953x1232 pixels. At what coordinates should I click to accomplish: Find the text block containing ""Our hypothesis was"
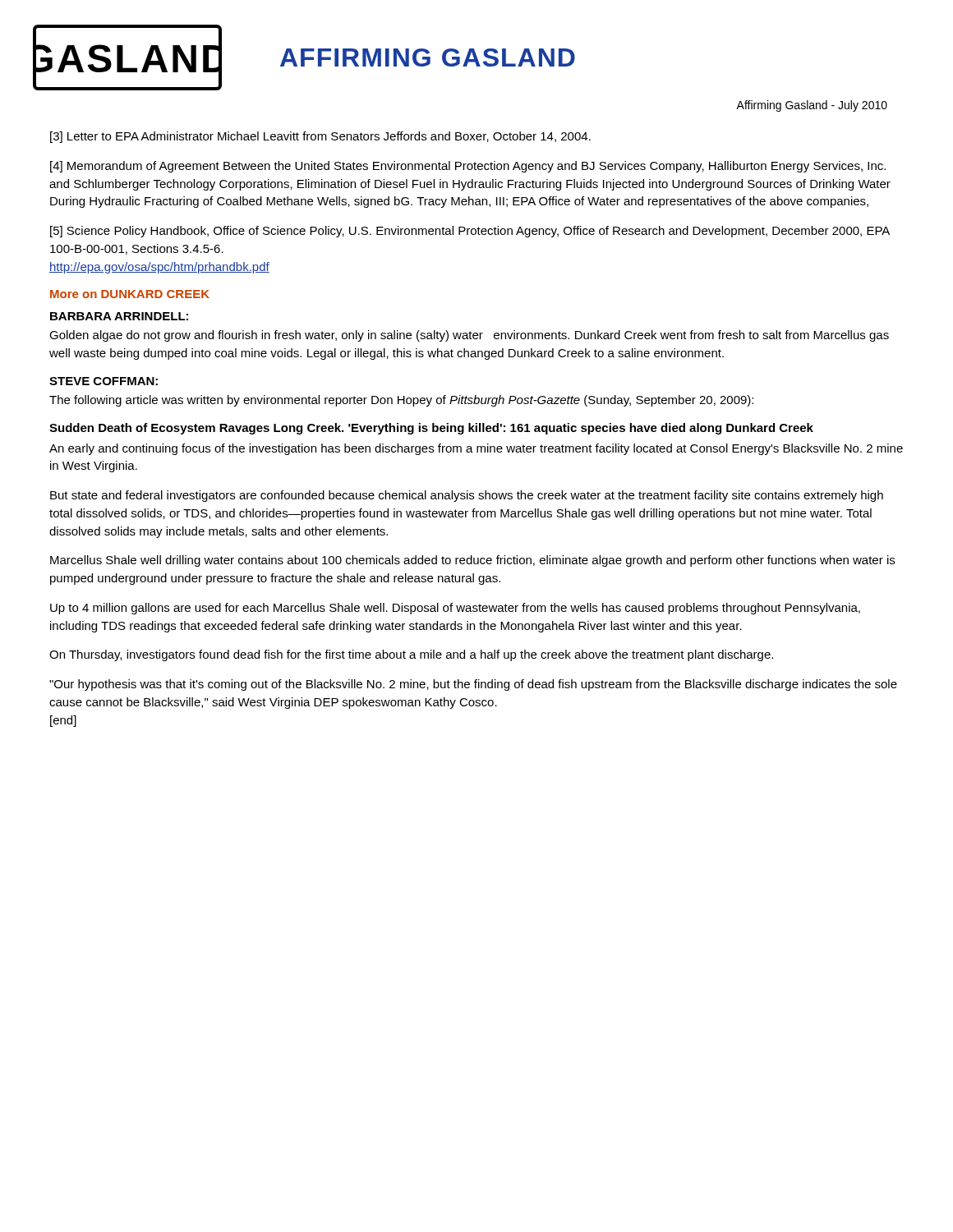coord(473,702)
